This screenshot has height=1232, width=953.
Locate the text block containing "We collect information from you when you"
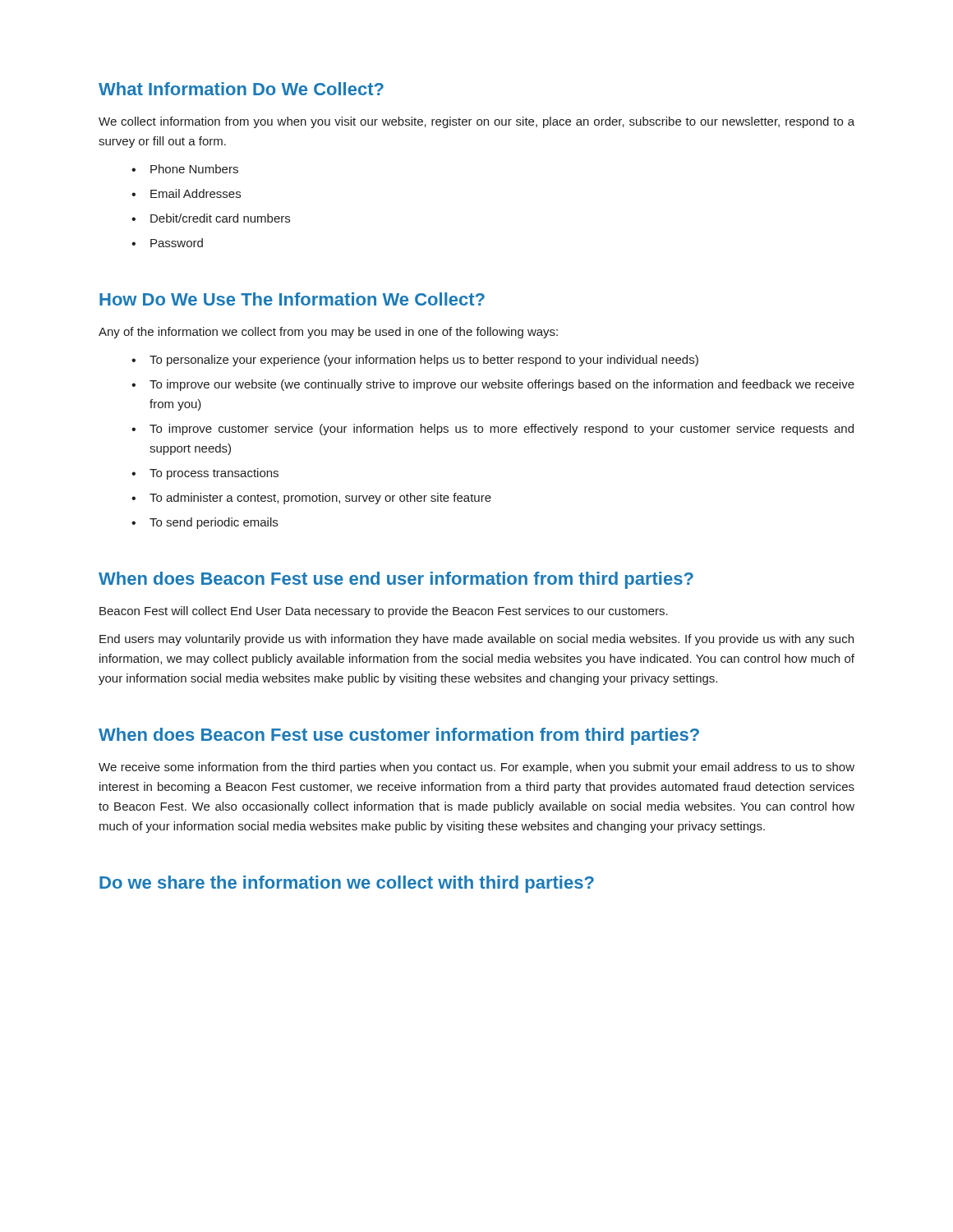pos(476,131)
